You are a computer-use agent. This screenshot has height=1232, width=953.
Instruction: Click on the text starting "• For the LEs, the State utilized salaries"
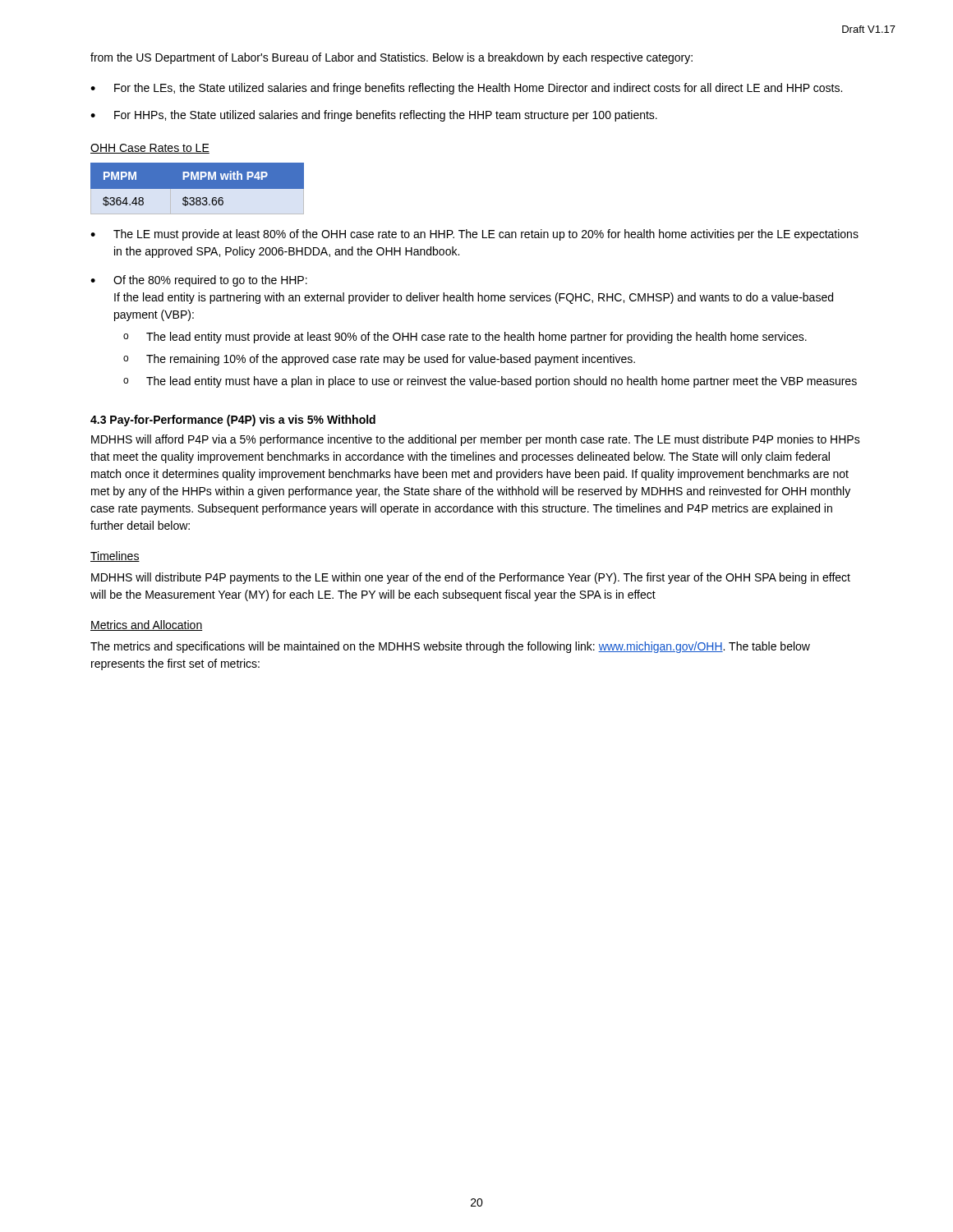(x=467, y=89)
